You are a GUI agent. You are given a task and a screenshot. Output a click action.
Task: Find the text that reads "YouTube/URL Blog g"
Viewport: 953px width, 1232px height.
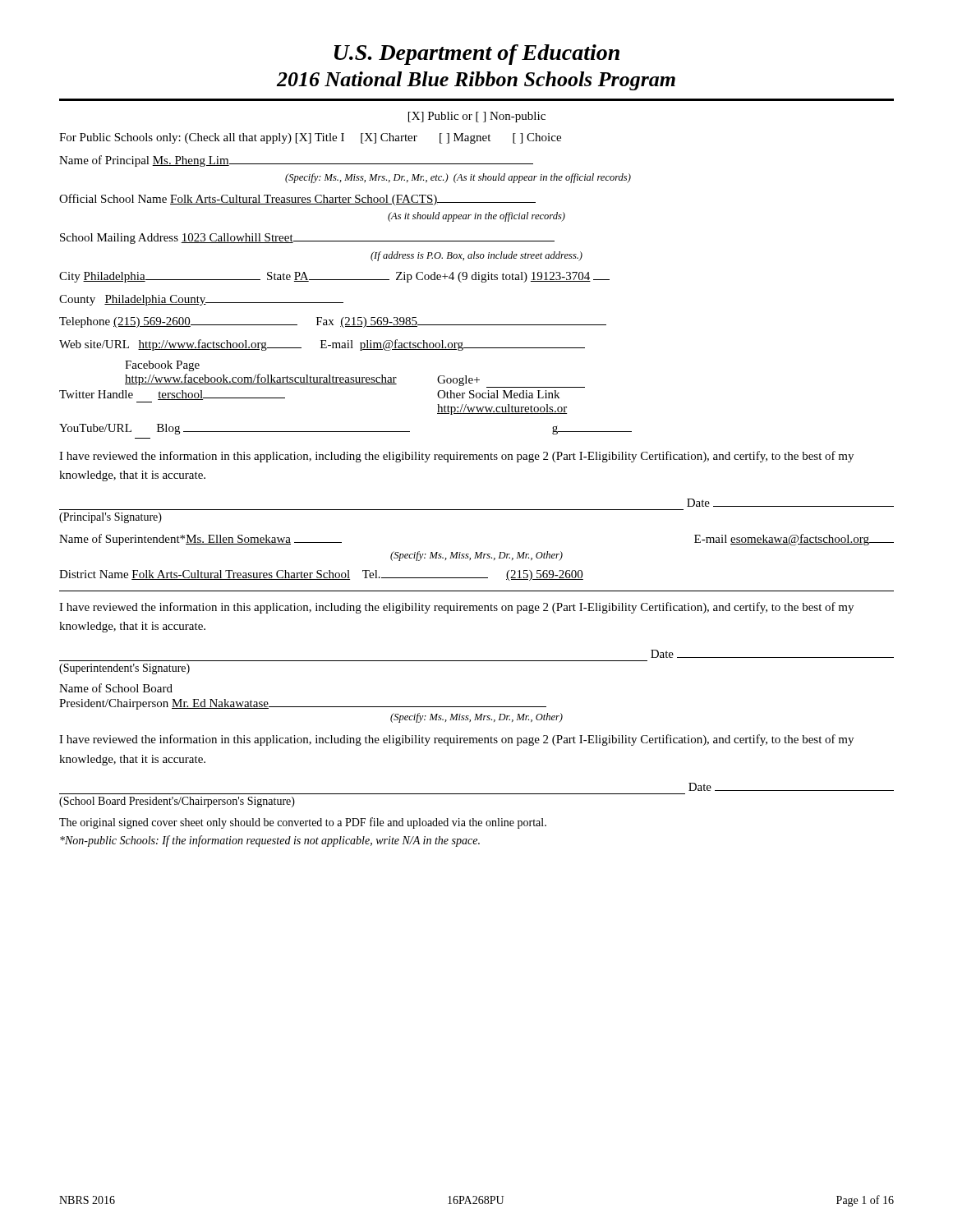(x=346, y=429)
